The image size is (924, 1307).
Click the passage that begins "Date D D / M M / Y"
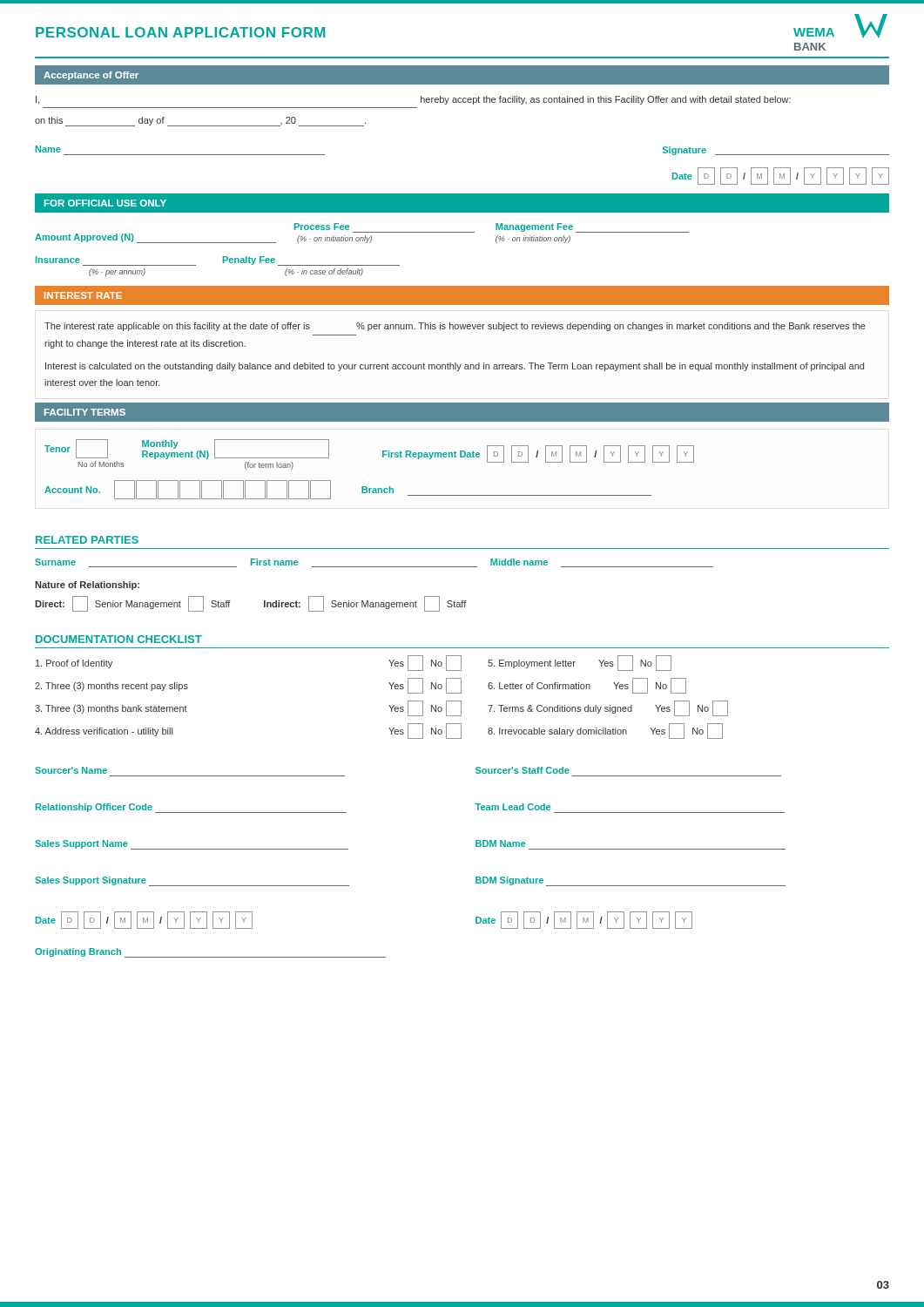[x=144, y=920]
